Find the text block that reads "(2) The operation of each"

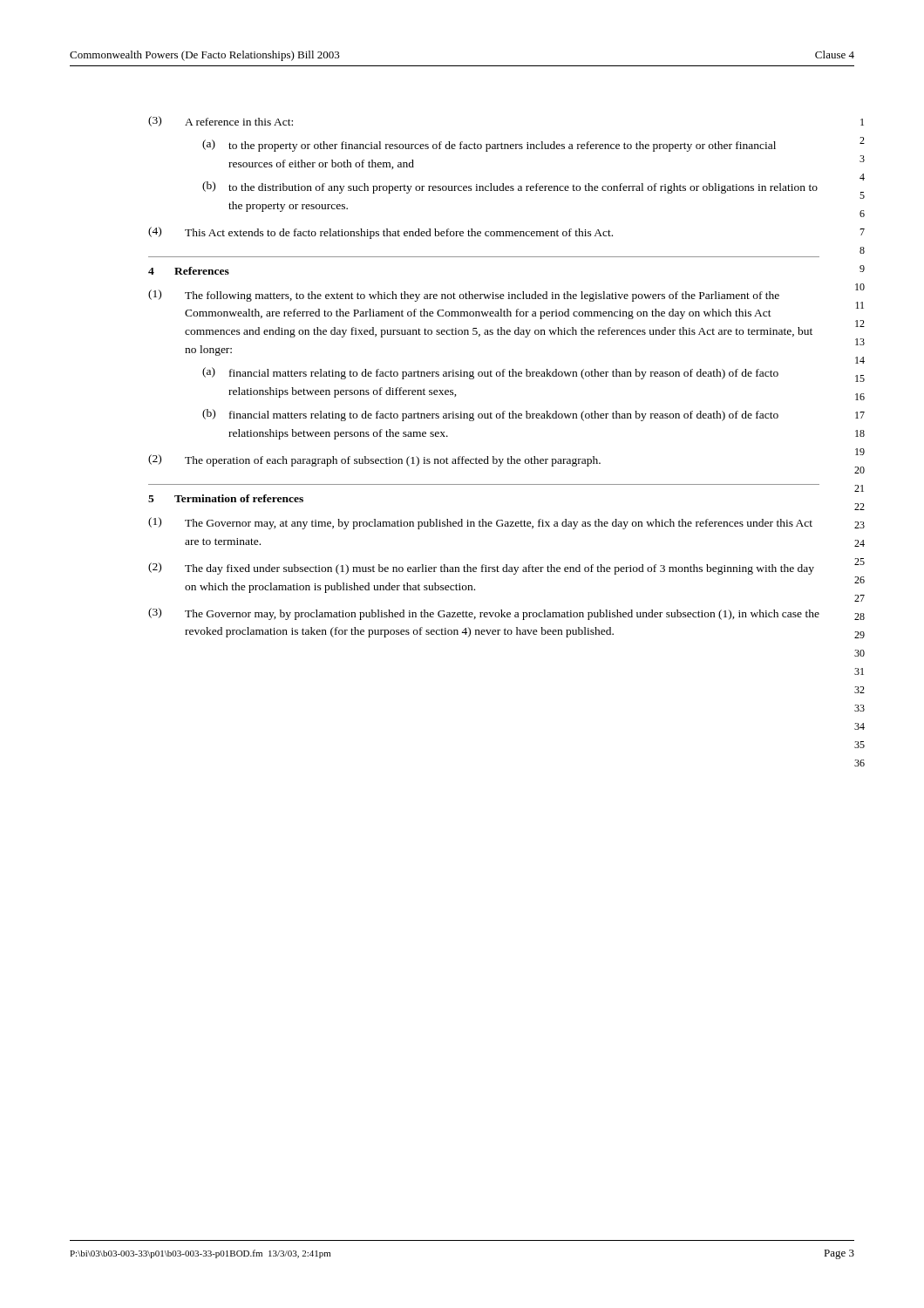484,461
